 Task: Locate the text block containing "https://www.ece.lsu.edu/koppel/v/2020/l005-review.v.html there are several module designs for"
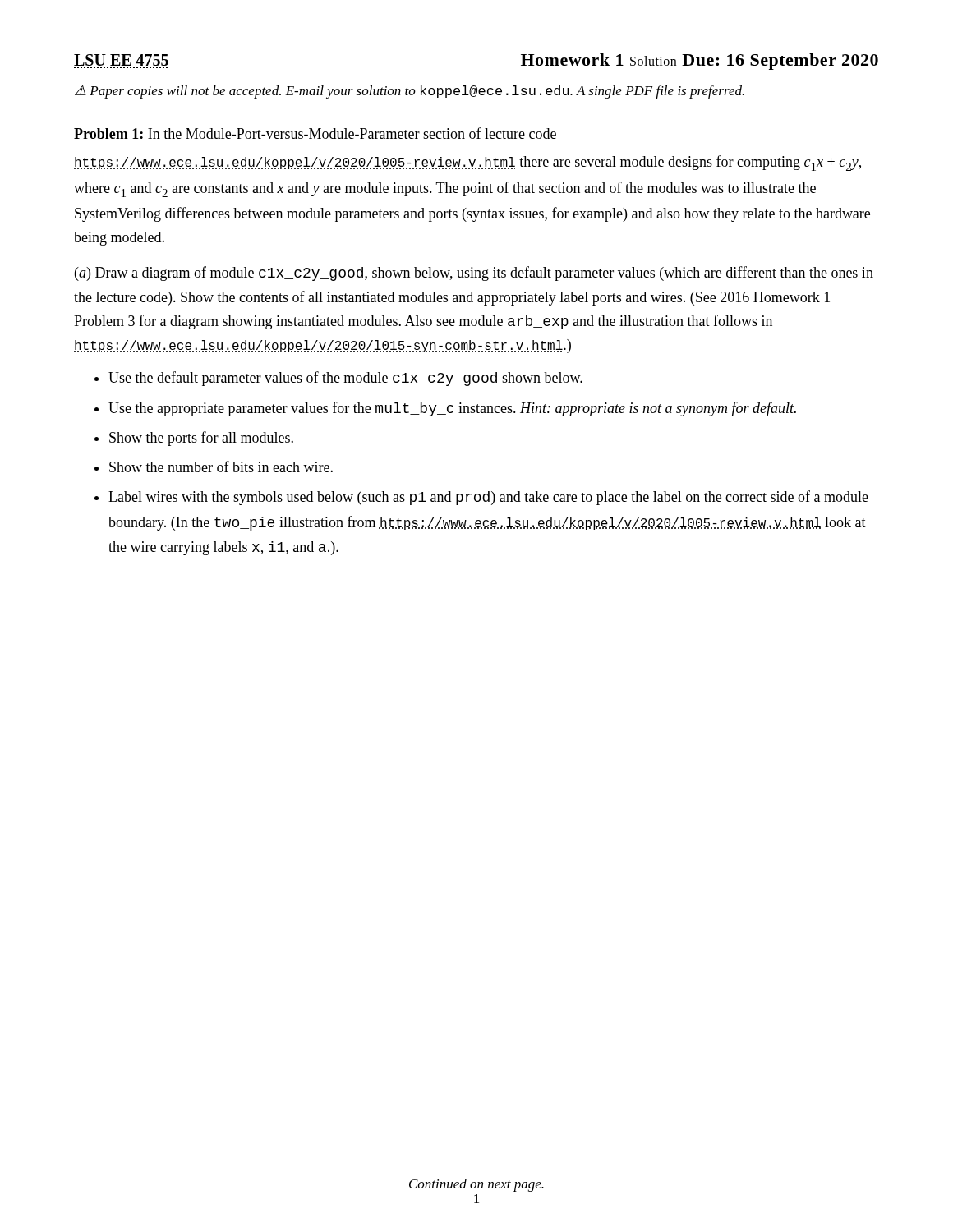[x=472, y=200]
